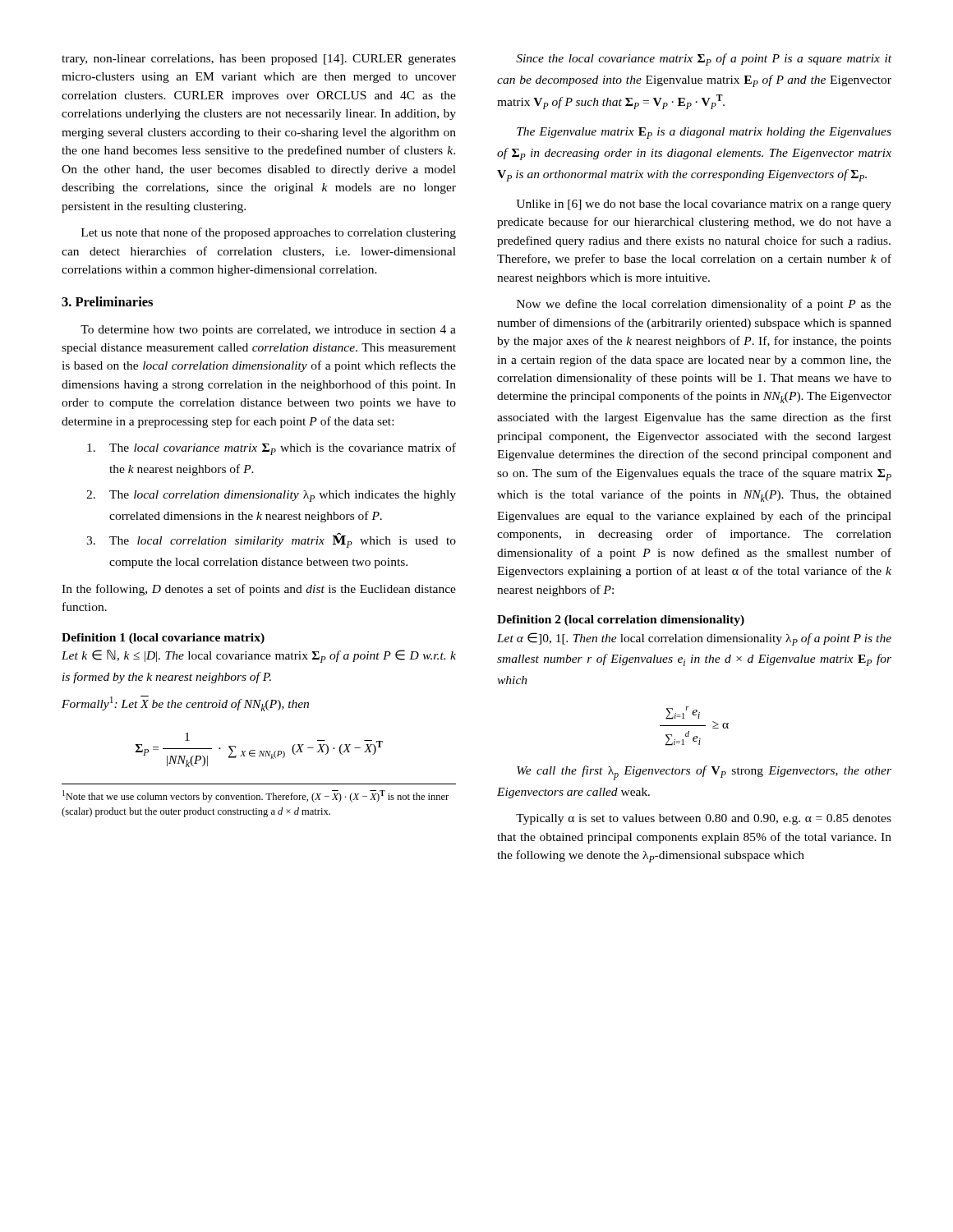Image resolution: width=953 pixels, height=1232 pixels.
Task: Point to the block beginning "Now we define"
Action: (694, 447)
